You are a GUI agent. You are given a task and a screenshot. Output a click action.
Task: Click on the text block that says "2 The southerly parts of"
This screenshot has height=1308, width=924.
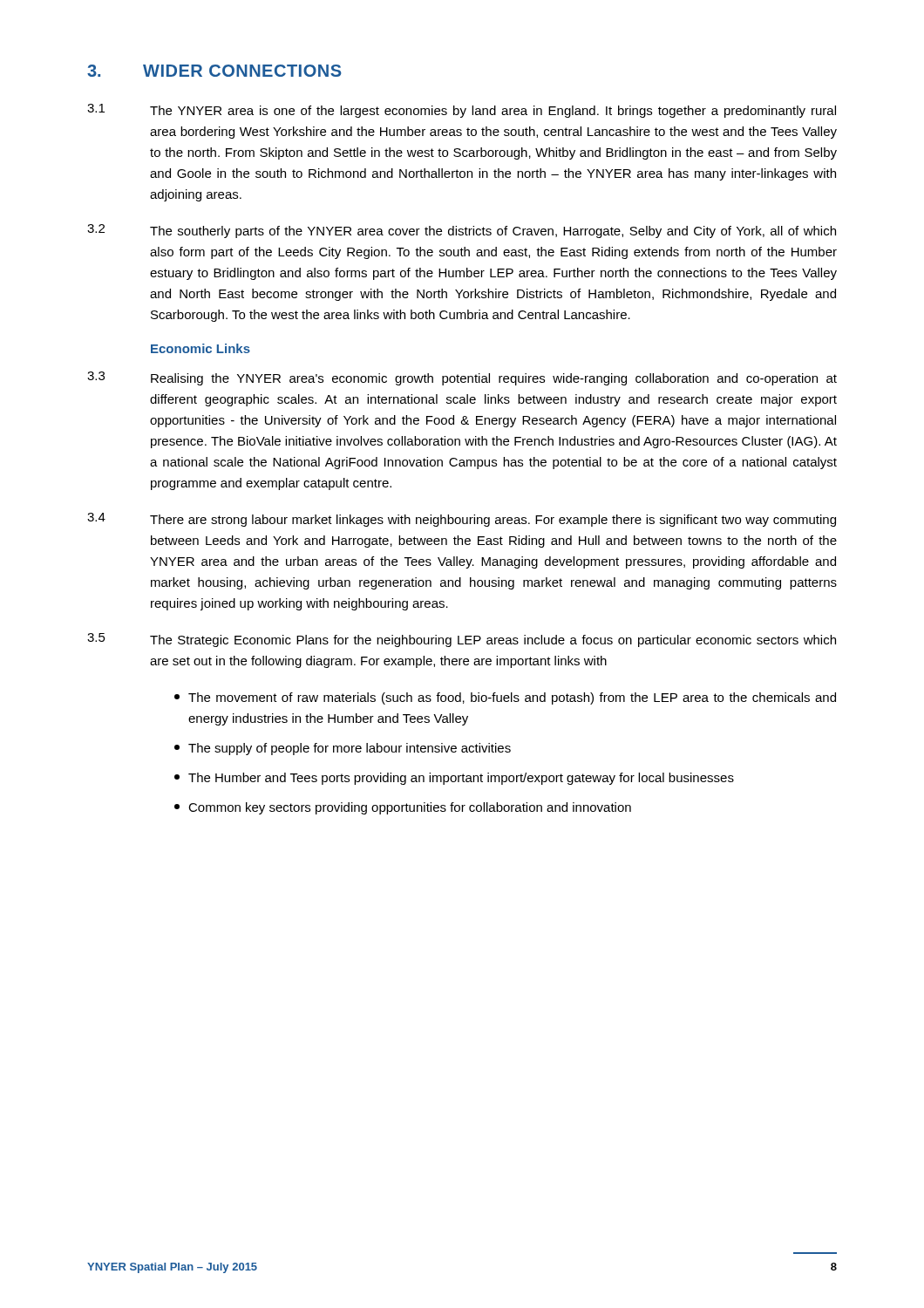point(462,273)
